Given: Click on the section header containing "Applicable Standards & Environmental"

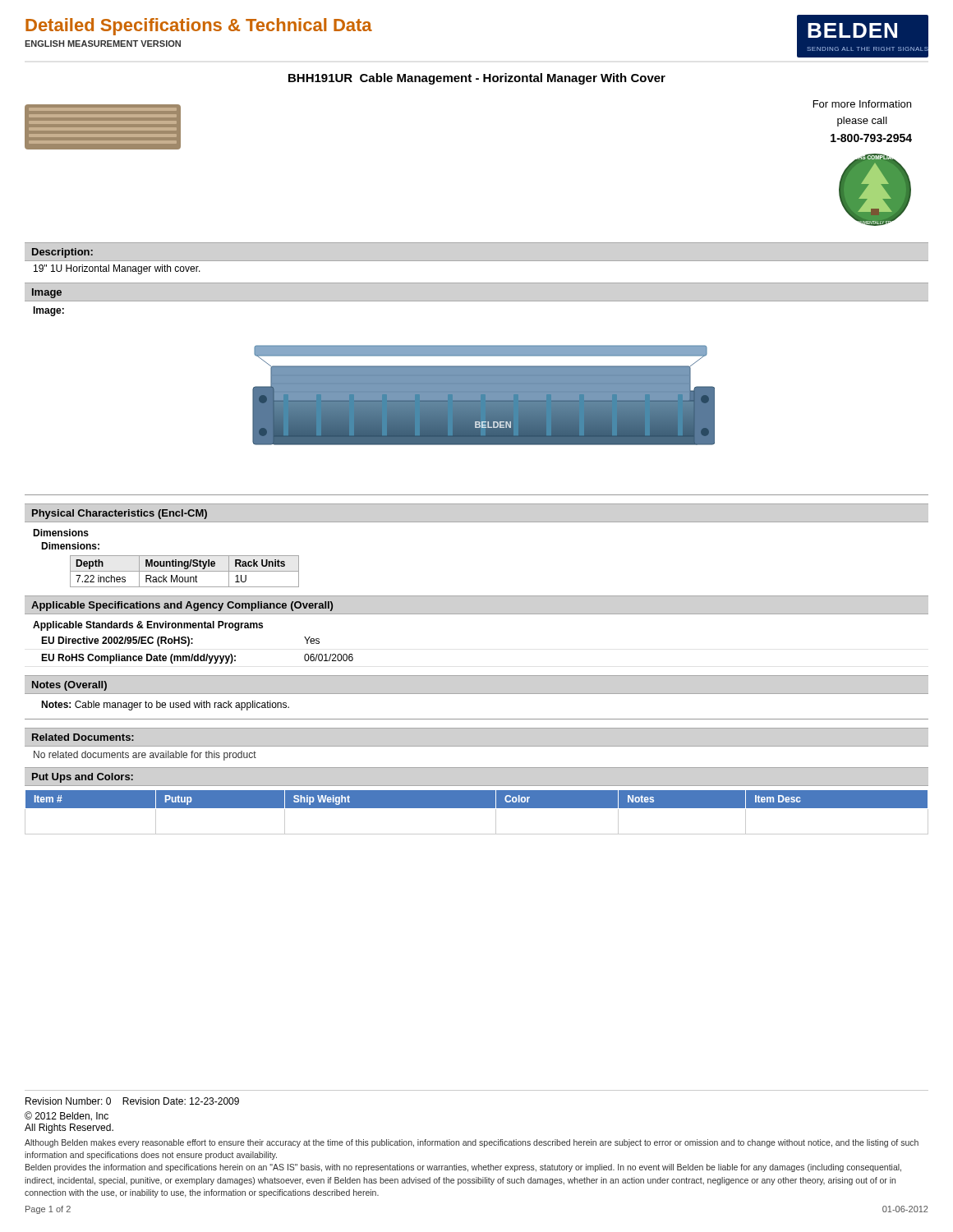Looking at the screenshot, I should (x=148, y=625).
